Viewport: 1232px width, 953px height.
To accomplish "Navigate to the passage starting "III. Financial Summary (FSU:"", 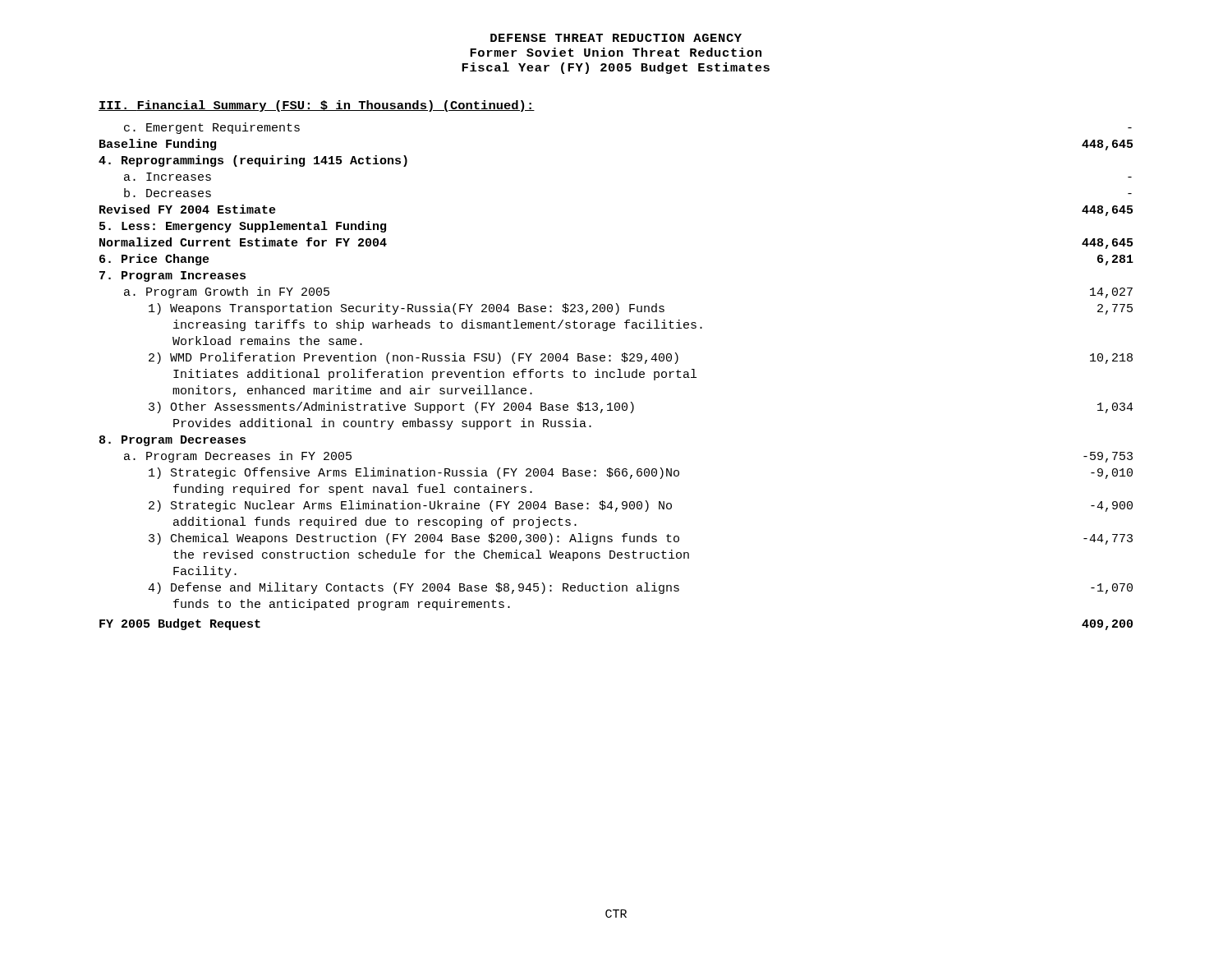I will 316,106.
